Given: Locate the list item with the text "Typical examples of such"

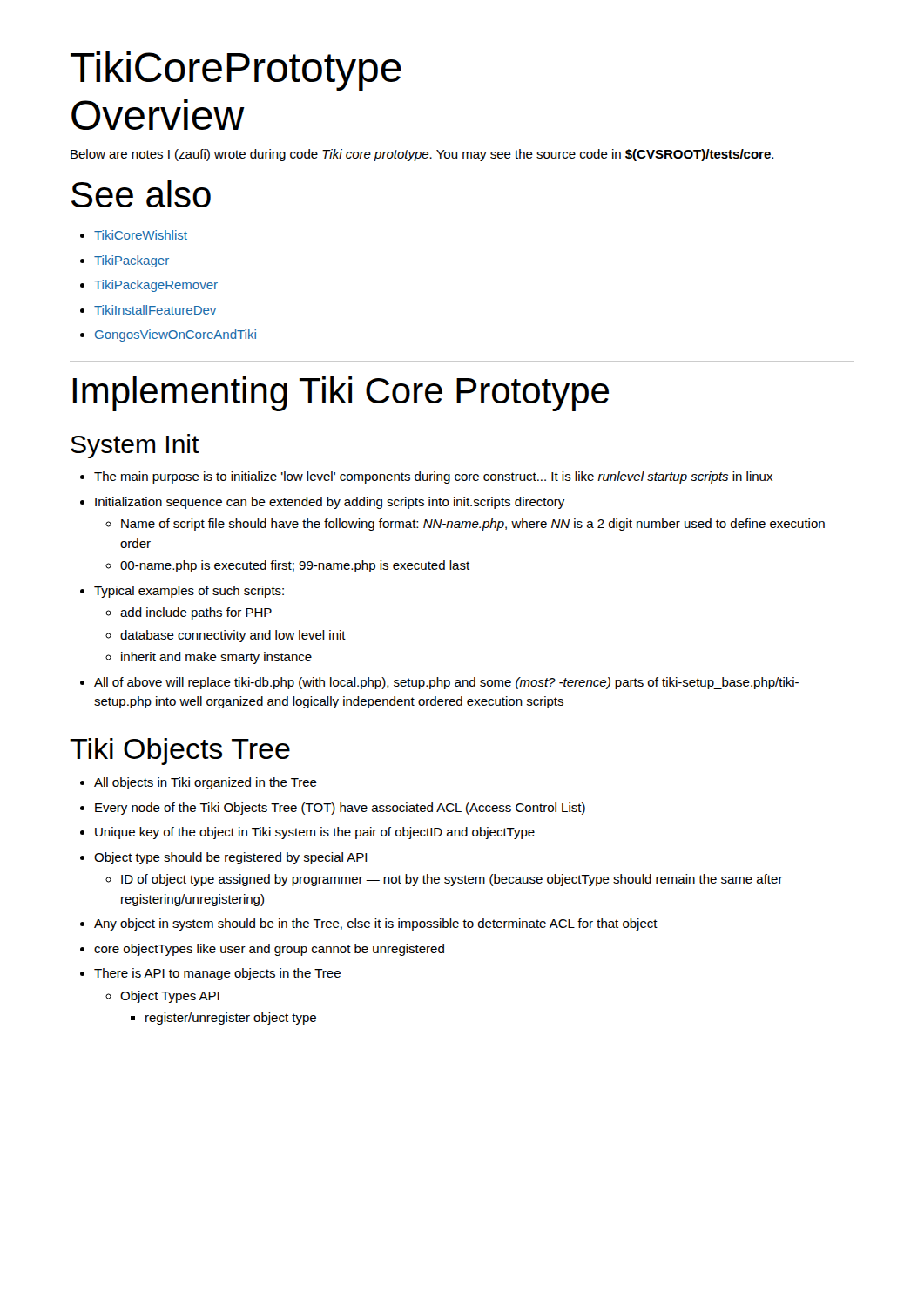Looking at the screenshot, I should coord(182,592).
